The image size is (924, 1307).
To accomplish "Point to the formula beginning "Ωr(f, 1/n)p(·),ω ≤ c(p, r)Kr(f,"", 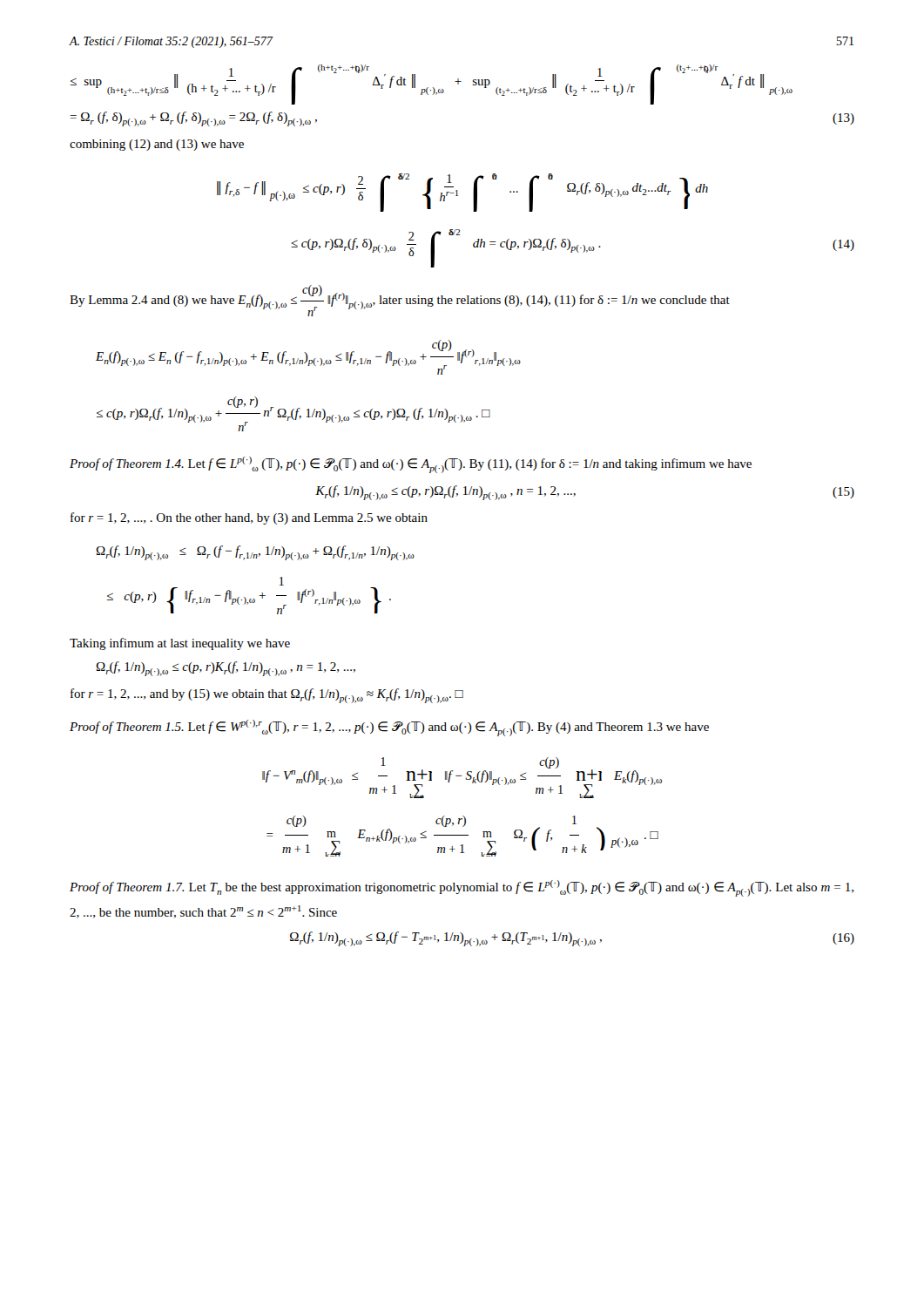I will click(x=226, y=667).
